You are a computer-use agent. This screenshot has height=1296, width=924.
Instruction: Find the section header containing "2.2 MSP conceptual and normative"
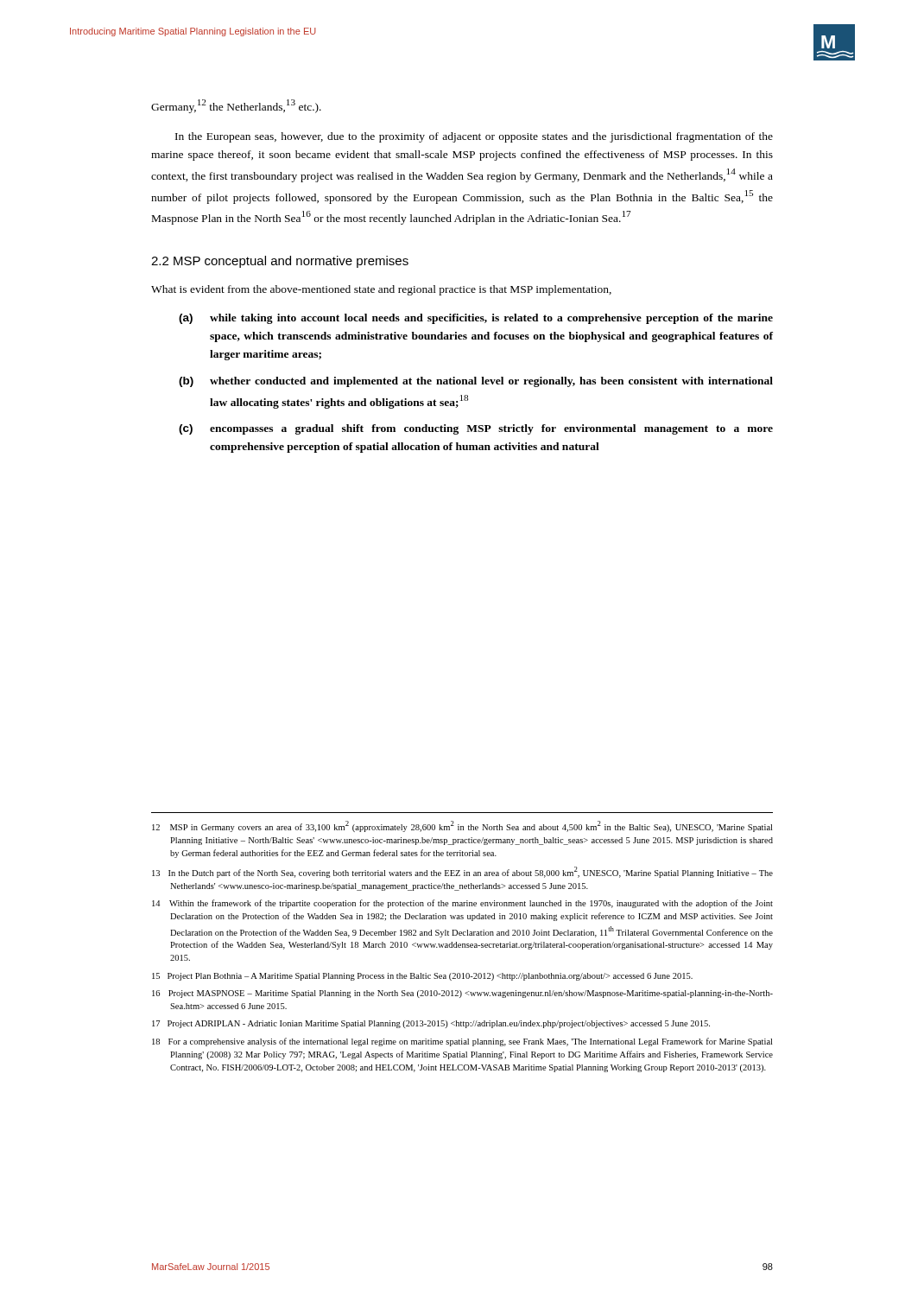tap(280, 260)
